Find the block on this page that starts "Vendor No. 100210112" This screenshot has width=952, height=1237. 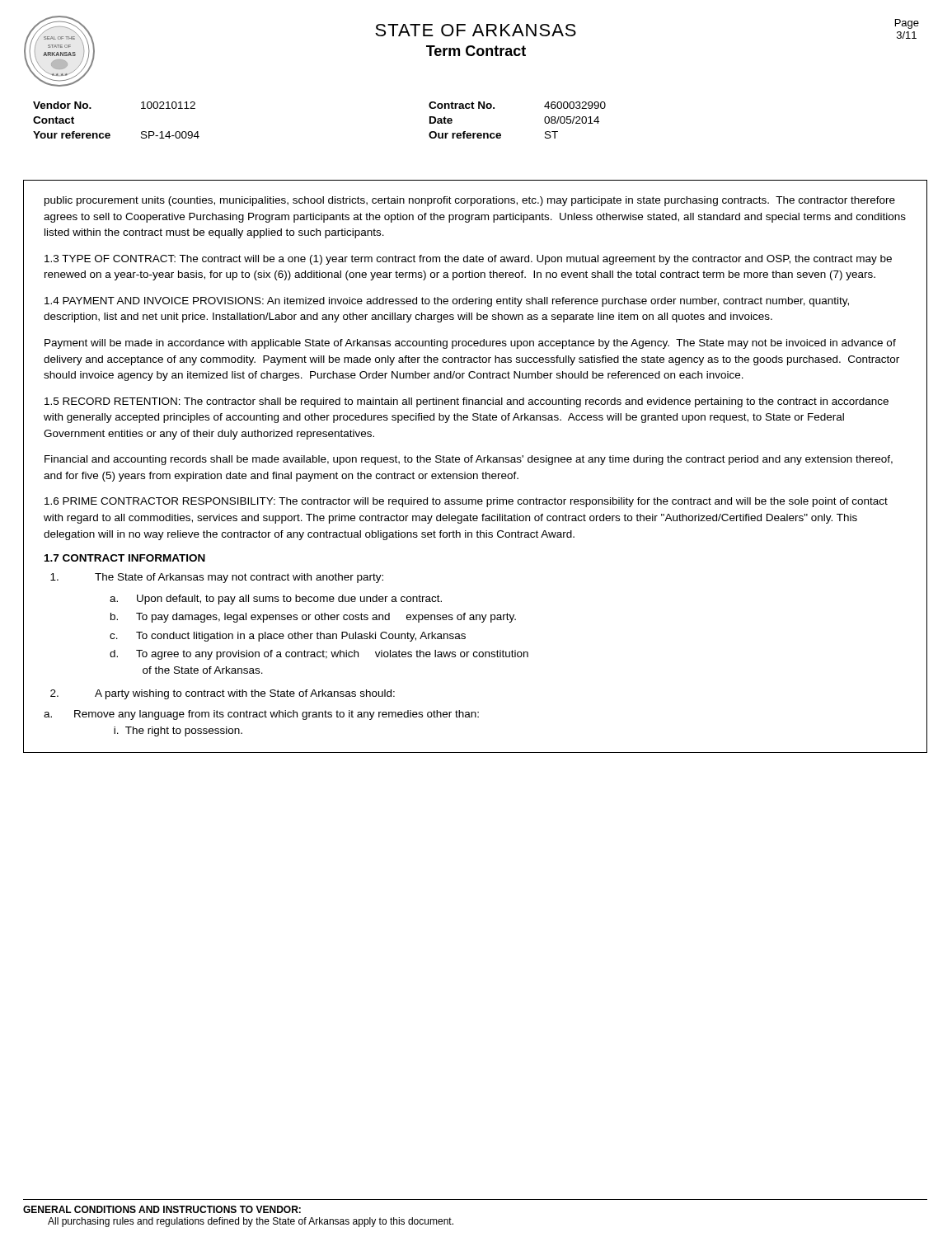pos(59,105)
